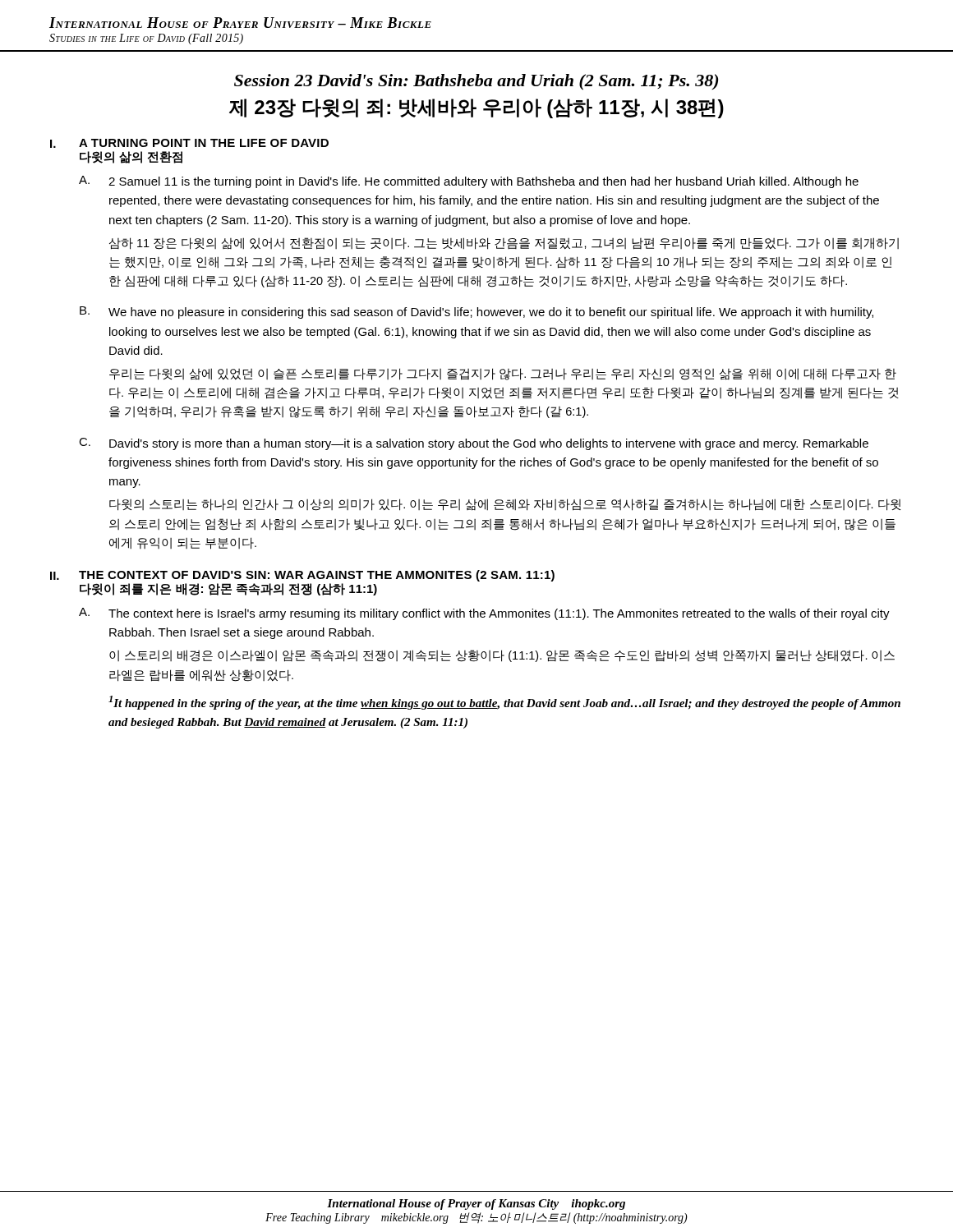
Task: Click on the list item containing "A. The context here is"
Action: 491,668
